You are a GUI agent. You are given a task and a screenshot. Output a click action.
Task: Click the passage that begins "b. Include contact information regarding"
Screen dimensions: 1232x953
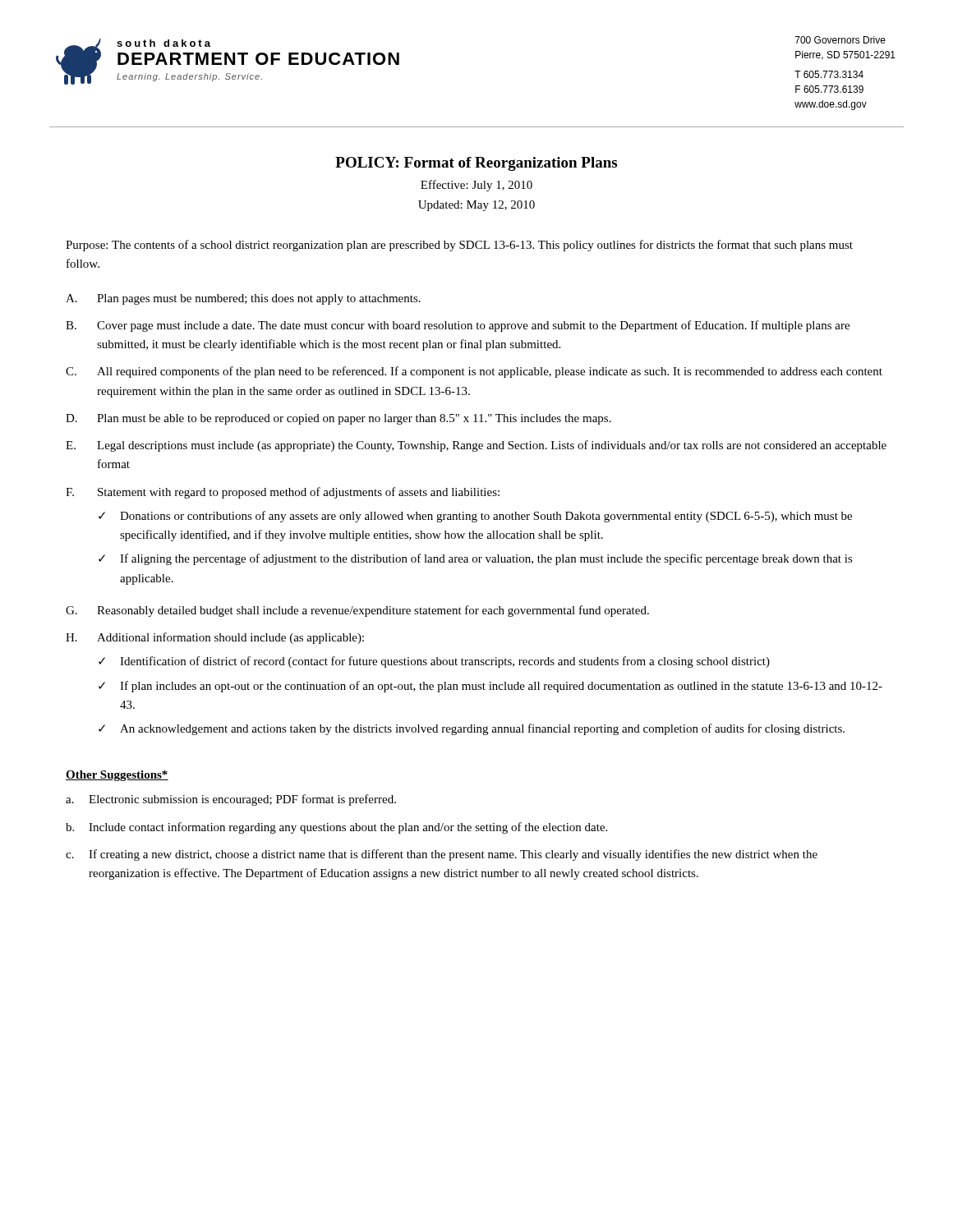coord(476,827)
